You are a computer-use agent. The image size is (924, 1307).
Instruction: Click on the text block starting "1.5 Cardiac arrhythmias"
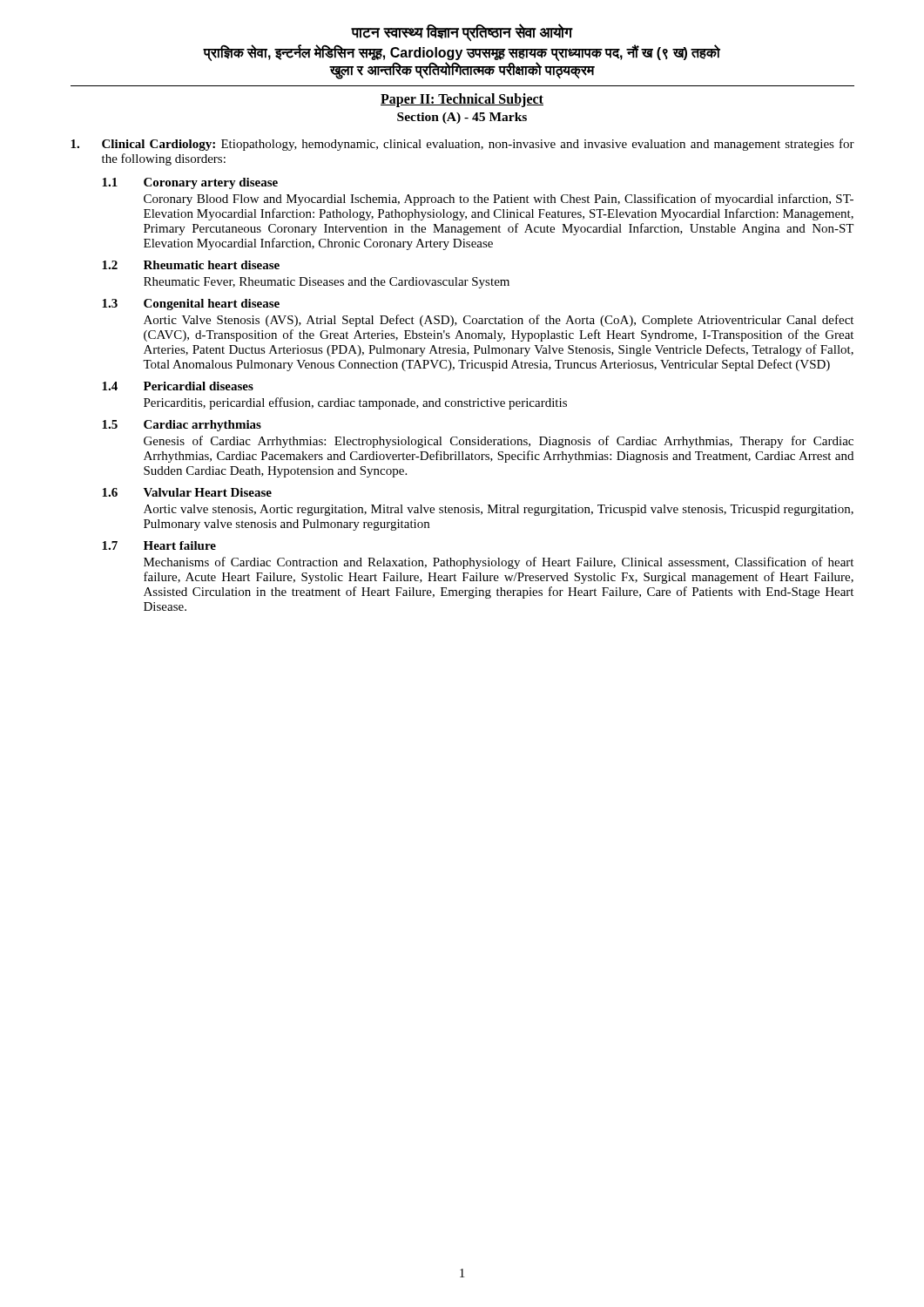[x=181, y=425]
